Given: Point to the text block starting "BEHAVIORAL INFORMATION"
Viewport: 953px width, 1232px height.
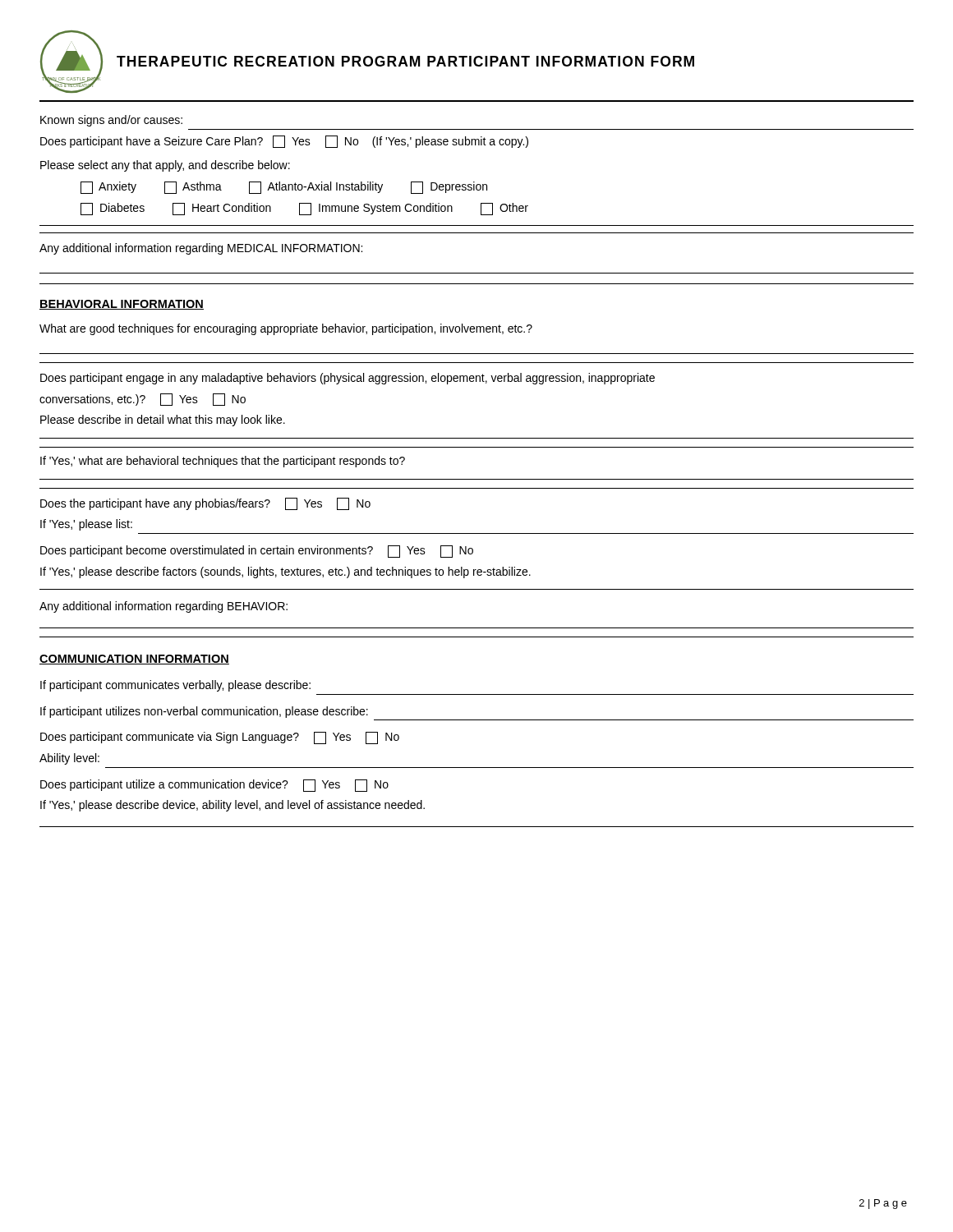Looking at the screenshot, I should [122, 304].
